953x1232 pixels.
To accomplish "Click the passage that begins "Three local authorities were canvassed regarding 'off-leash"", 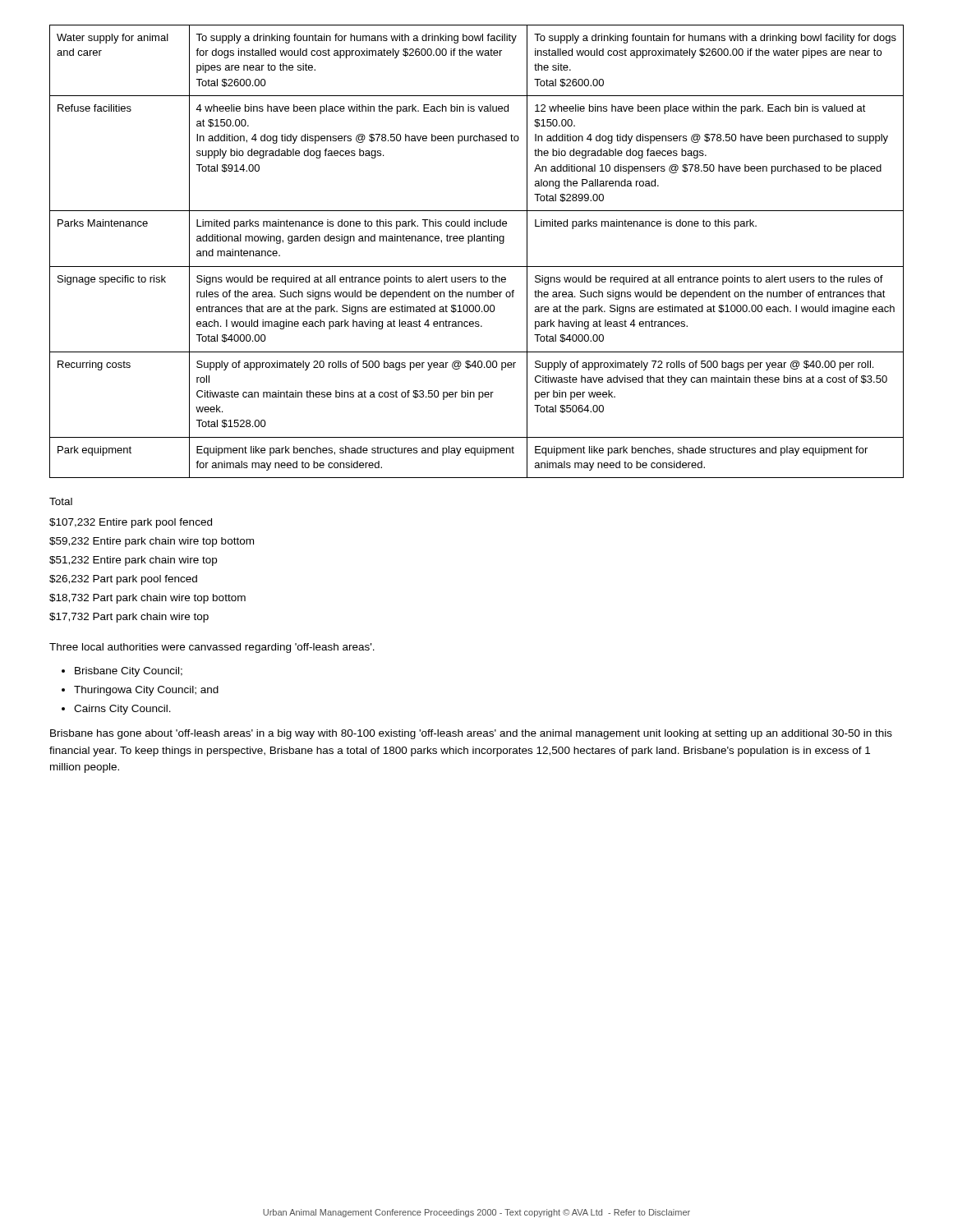I will (212, 647).
